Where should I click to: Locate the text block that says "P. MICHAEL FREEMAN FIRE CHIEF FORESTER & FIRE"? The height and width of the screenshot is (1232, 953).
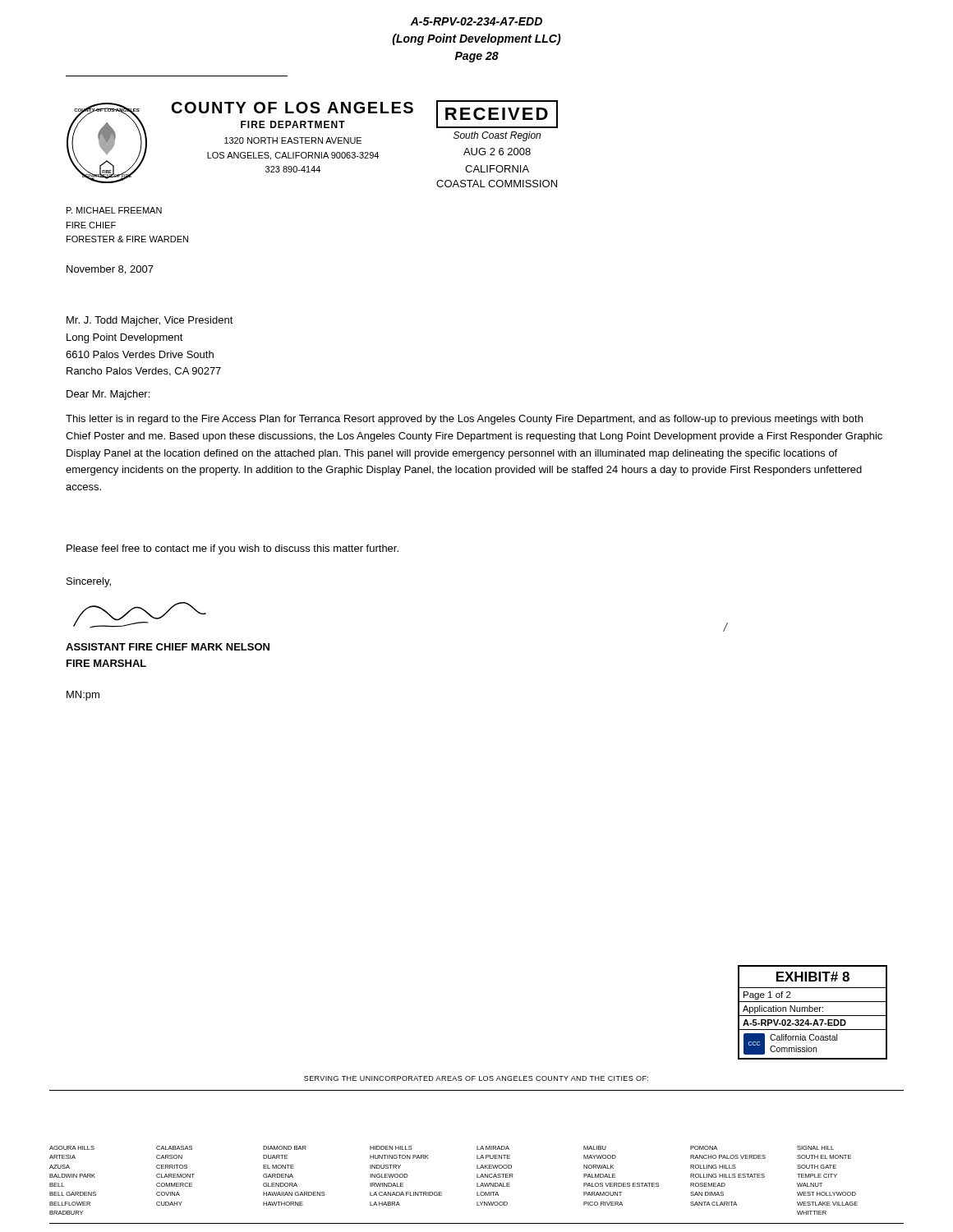(x=127, y=225)
